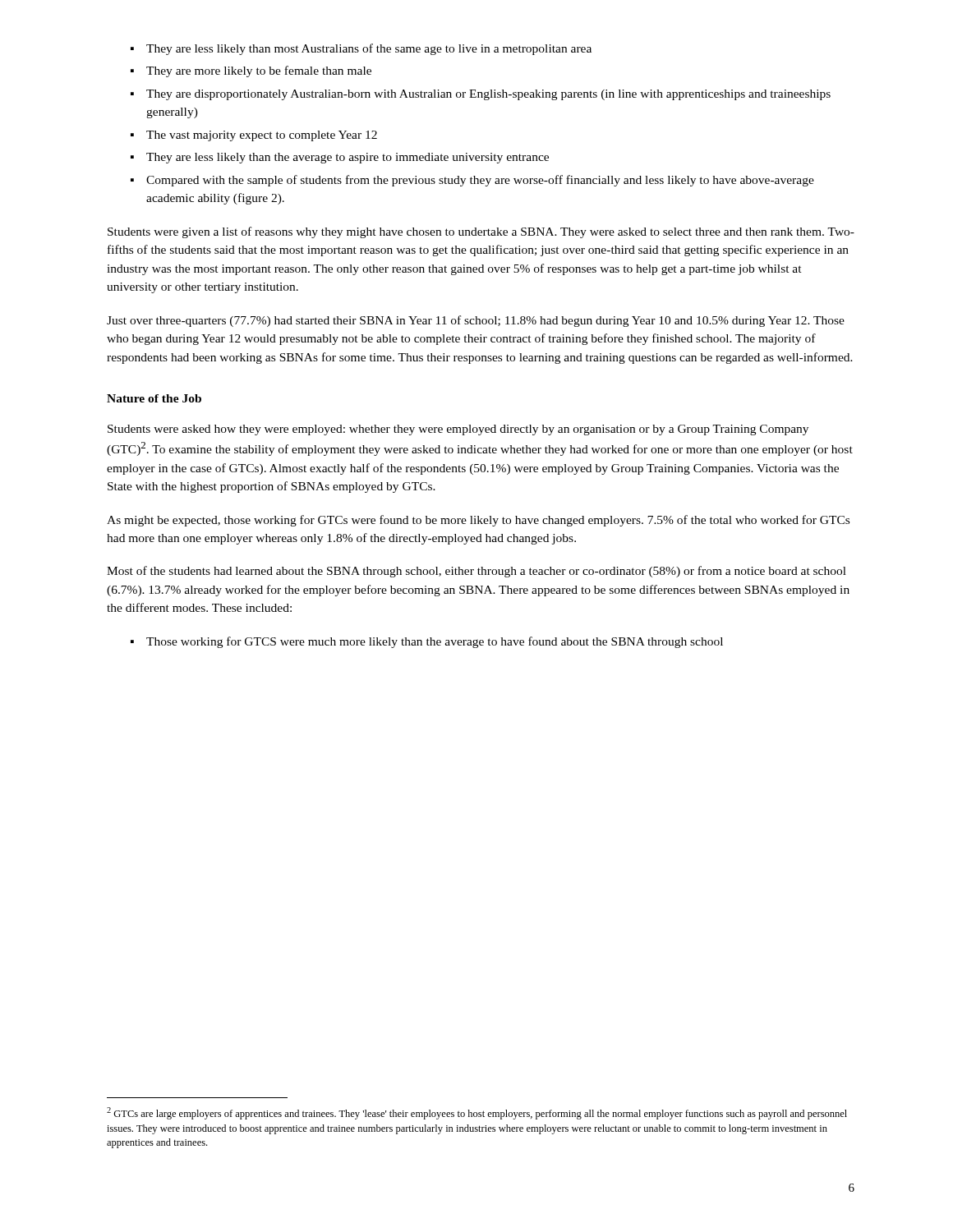Locate the region starting "Students were given a"
The width and height of the screenshot is (953, 1232).
tap(481, 259)
